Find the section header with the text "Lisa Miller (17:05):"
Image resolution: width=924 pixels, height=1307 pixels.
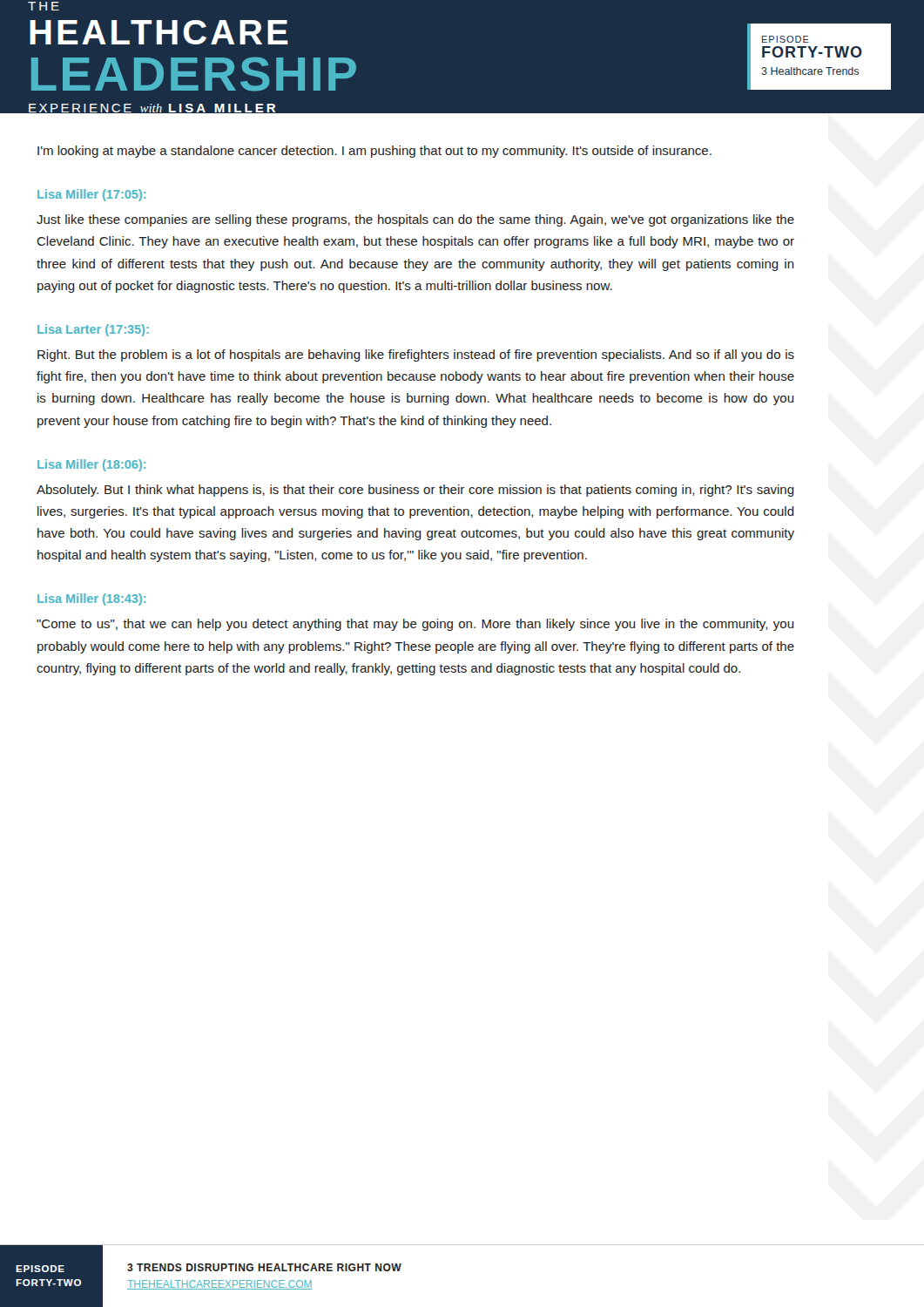pyautogui.click(x=92, y=194)
